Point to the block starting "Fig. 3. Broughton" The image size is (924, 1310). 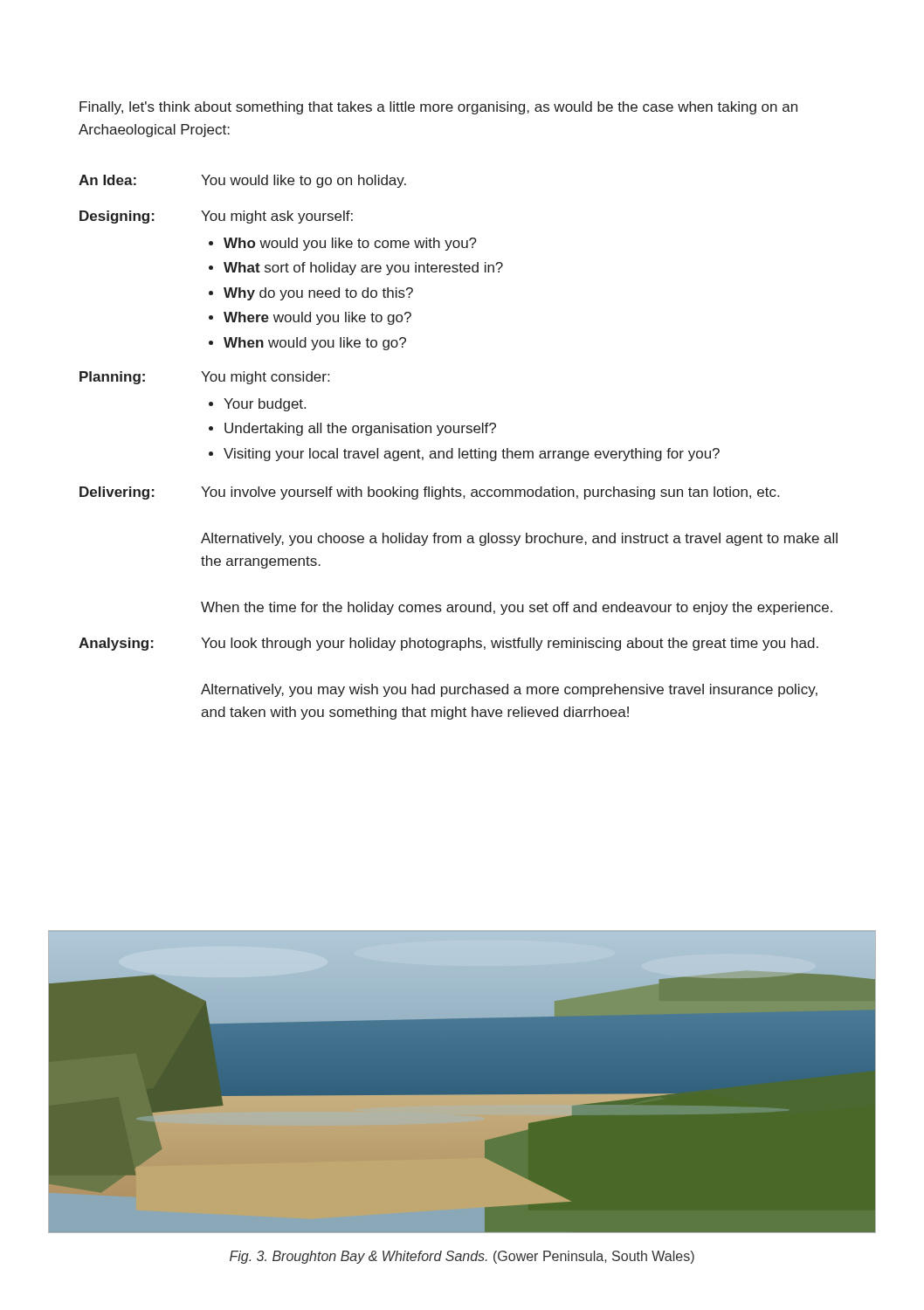(462, 1256)
